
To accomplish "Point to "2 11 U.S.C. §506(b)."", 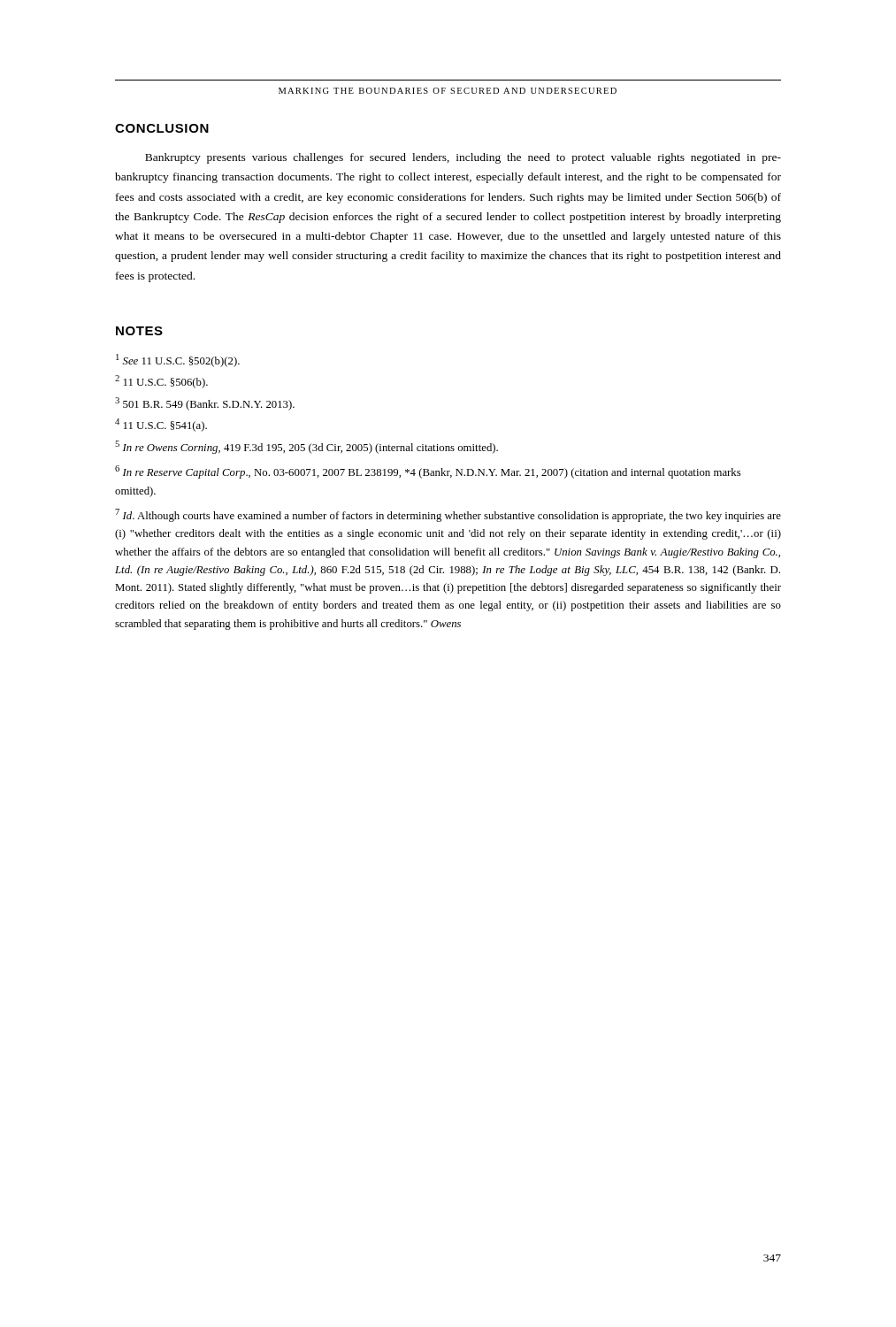I will click(162, 381).
